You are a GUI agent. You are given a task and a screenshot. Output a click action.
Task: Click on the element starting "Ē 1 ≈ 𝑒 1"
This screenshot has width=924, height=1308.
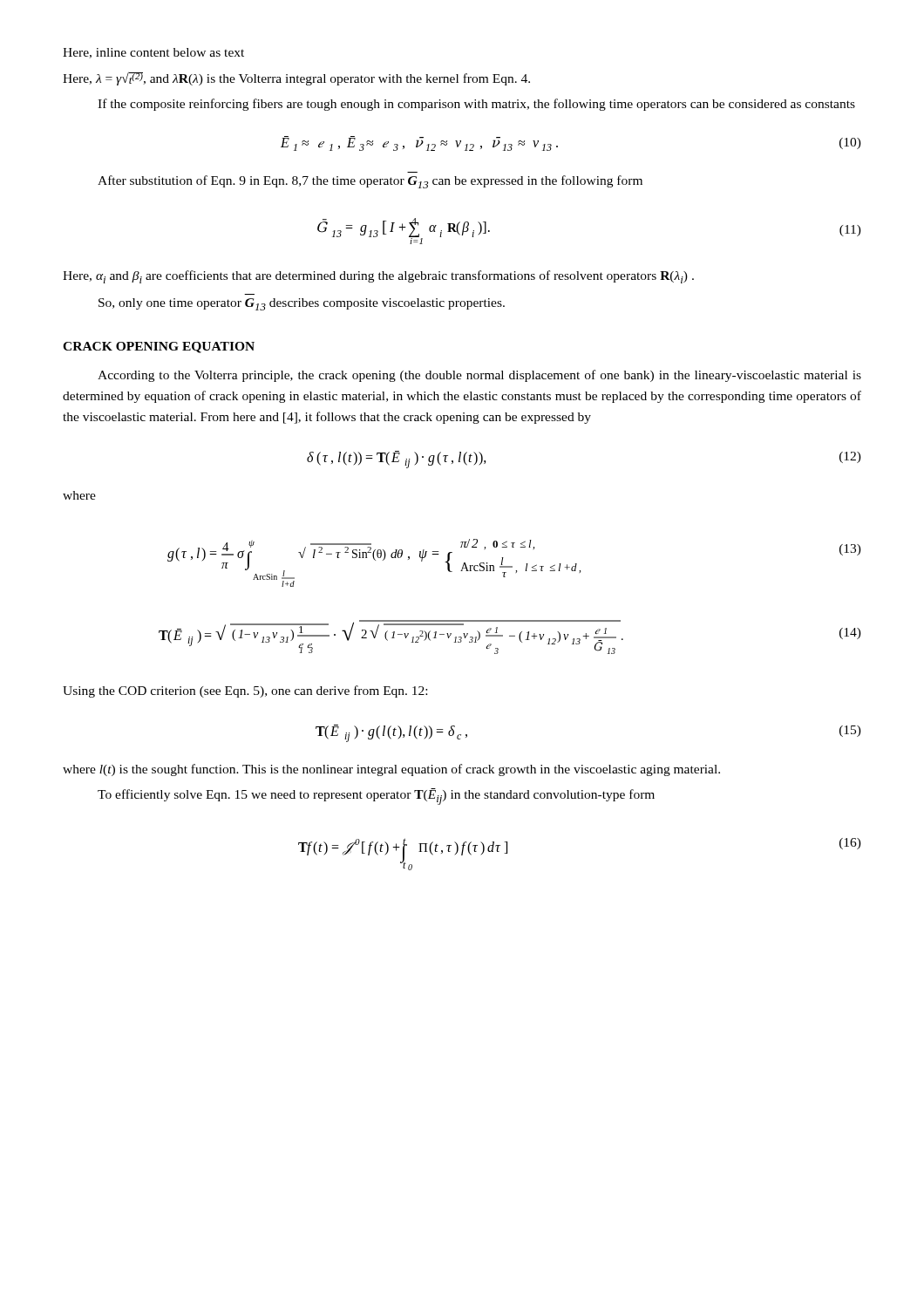pos(421,144)
